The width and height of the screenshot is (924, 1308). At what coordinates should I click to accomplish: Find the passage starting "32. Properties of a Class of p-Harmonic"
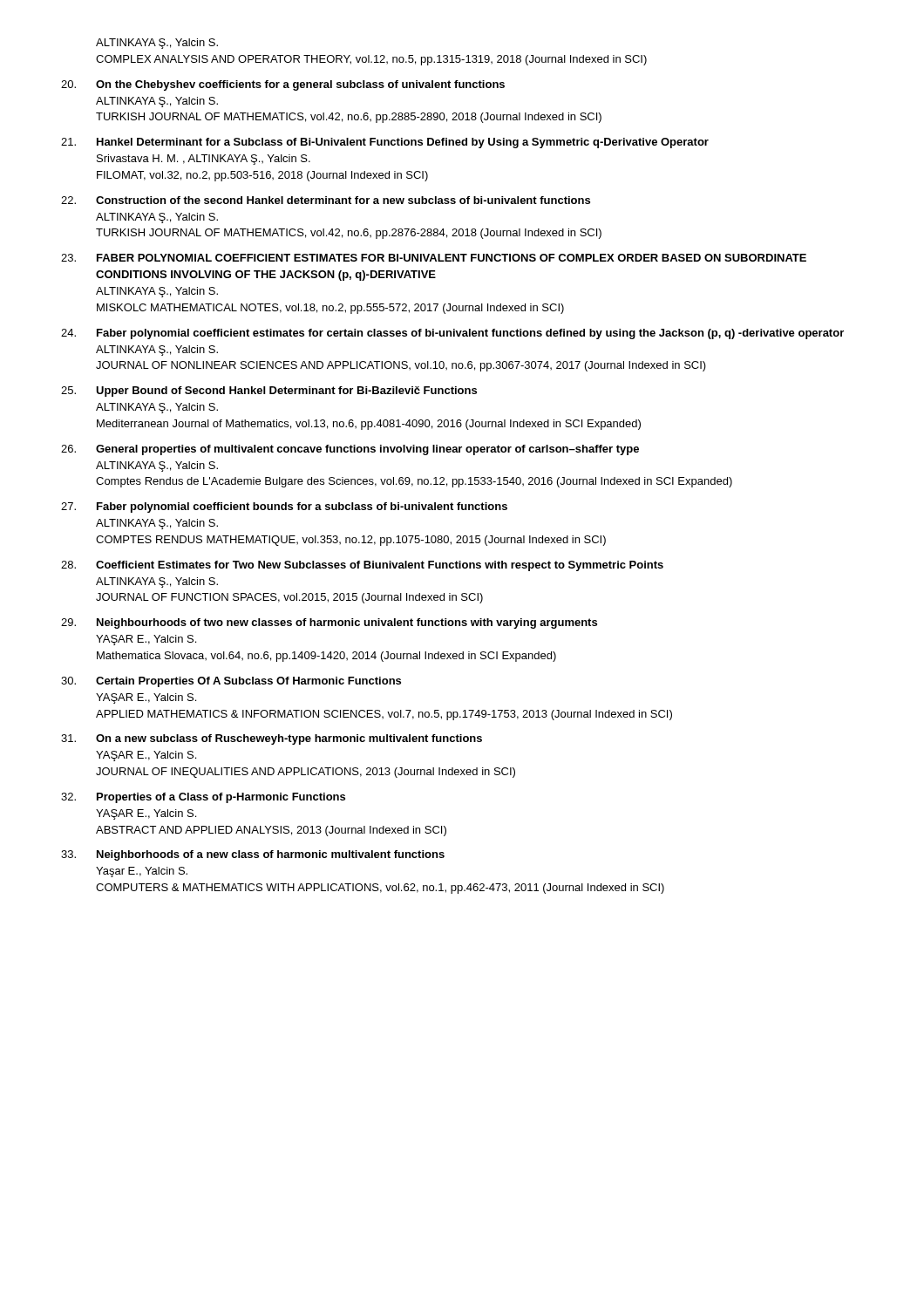click(203, 798)
